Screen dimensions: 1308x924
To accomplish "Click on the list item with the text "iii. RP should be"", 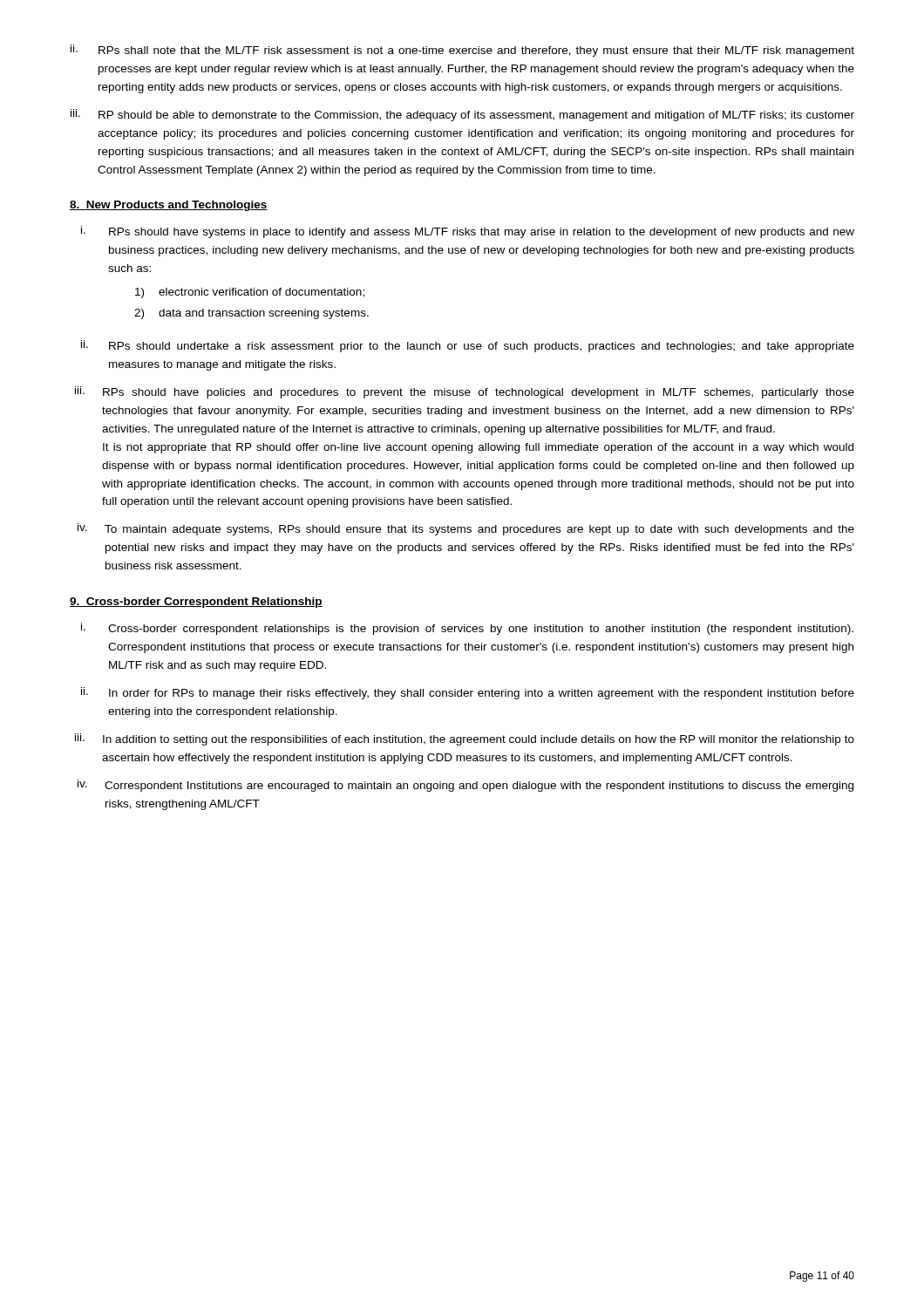I will coord(462,143).
